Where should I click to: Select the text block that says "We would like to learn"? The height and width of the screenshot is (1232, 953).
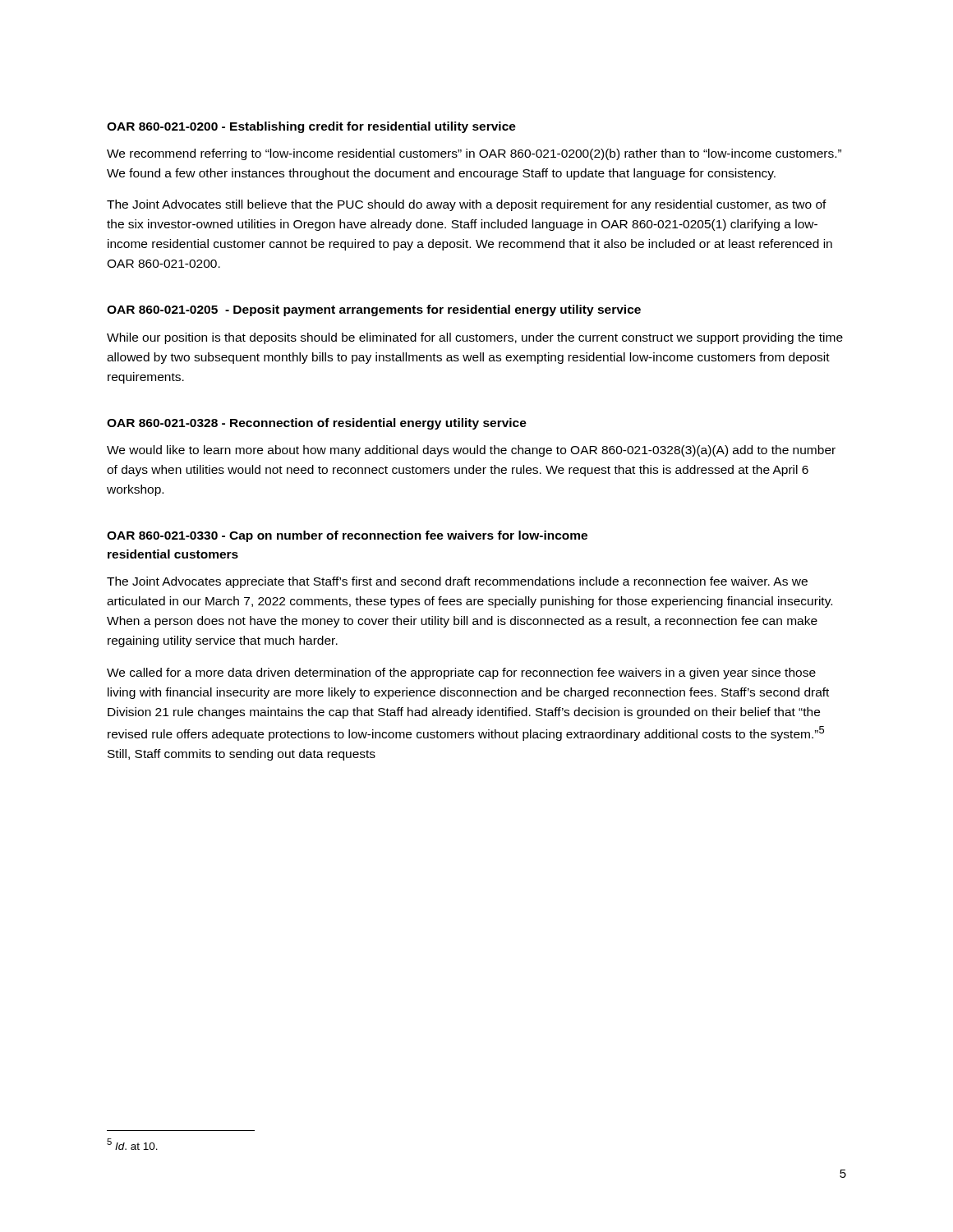pyautogui.click(x=471, y=469)
